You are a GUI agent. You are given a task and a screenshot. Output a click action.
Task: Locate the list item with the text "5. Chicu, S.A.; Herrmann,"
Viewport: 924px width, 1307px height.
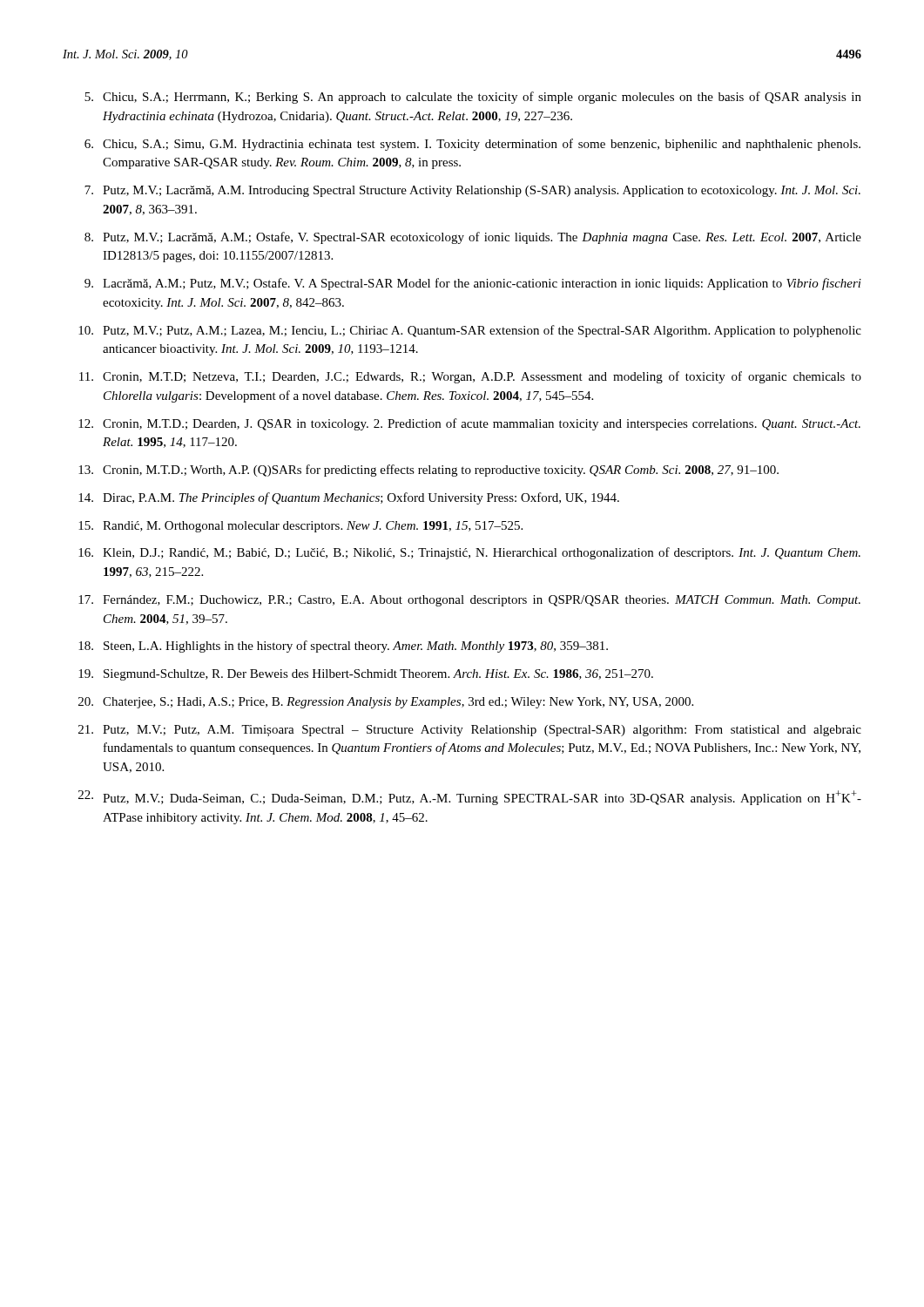[x=462, y=107]
